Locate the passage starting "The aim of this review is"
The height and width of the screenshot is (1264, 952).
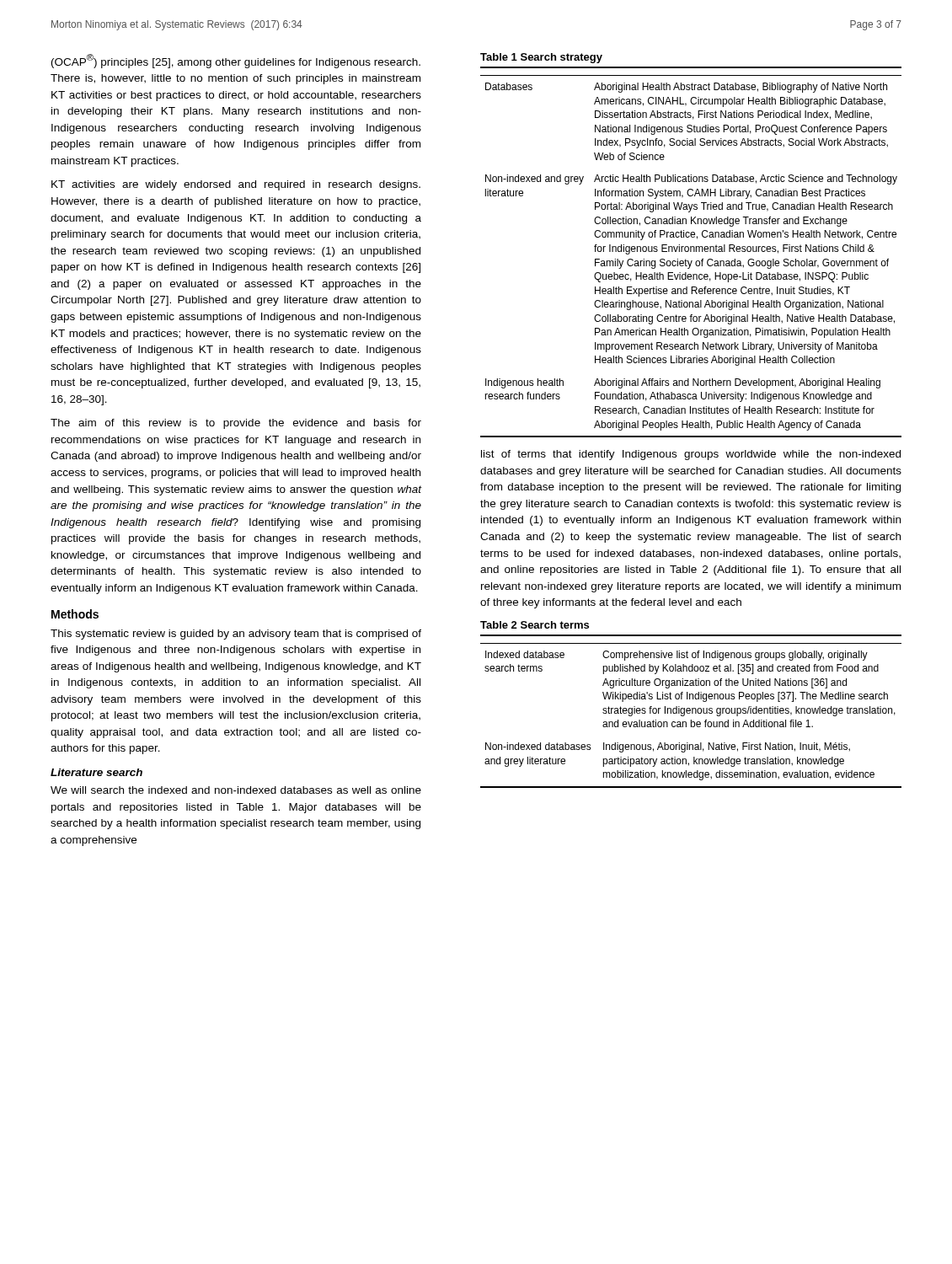[x=236, y=506]
